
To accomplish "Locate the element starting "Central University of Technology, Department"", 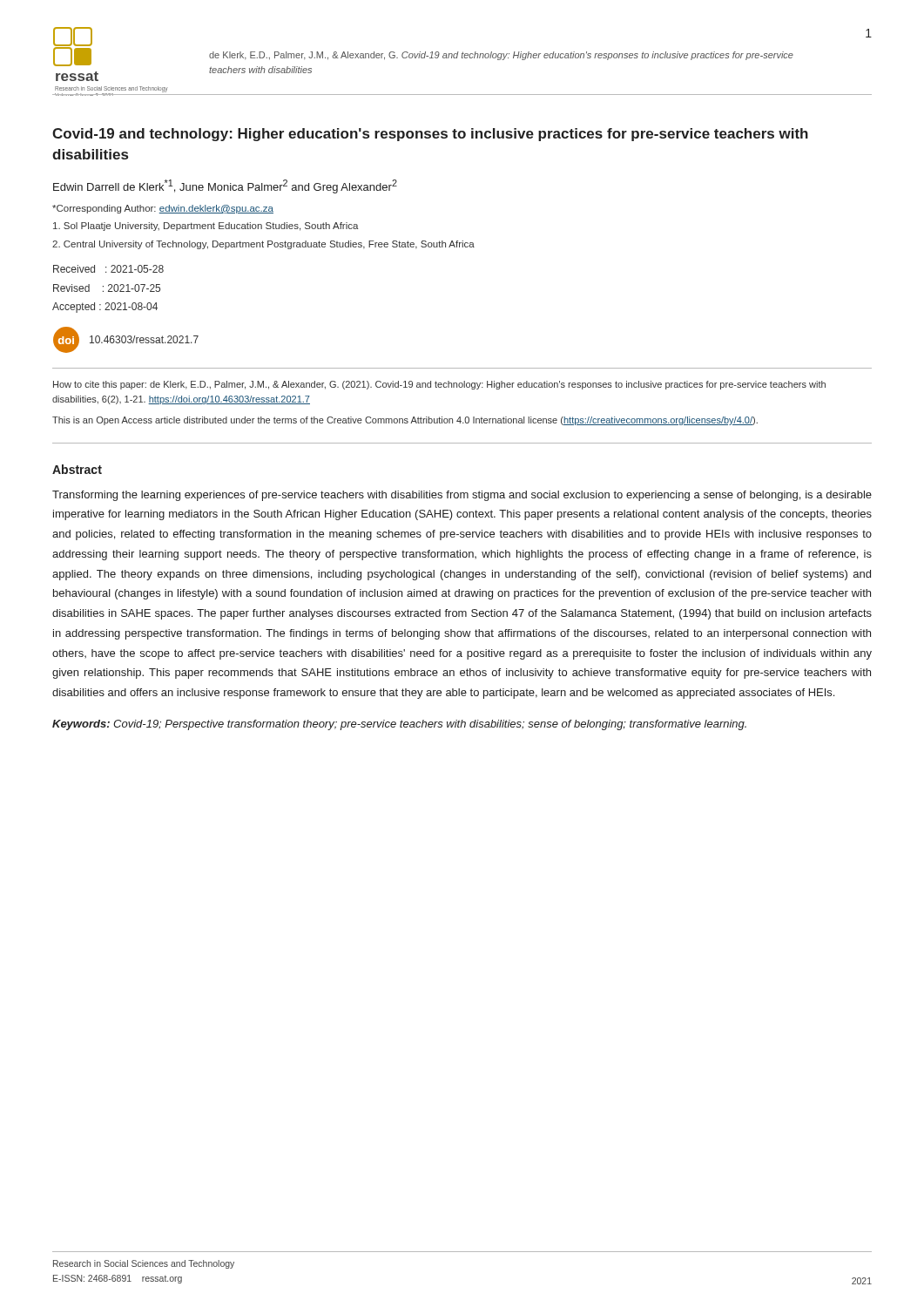I will tap(263, 244).
